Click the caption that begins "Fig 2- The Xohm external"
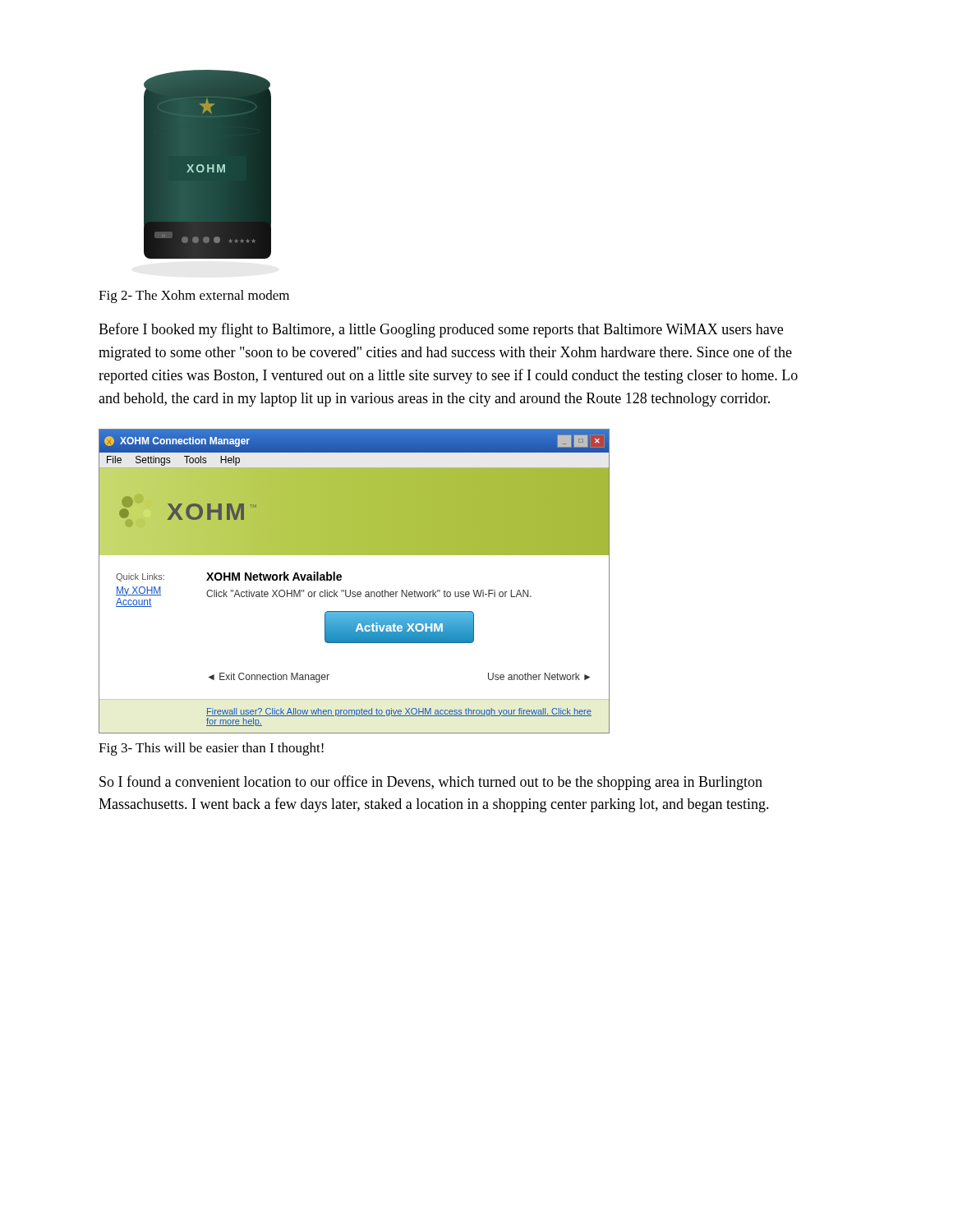The height and width of the screenshot is (1232, 953). click(194, 295)
